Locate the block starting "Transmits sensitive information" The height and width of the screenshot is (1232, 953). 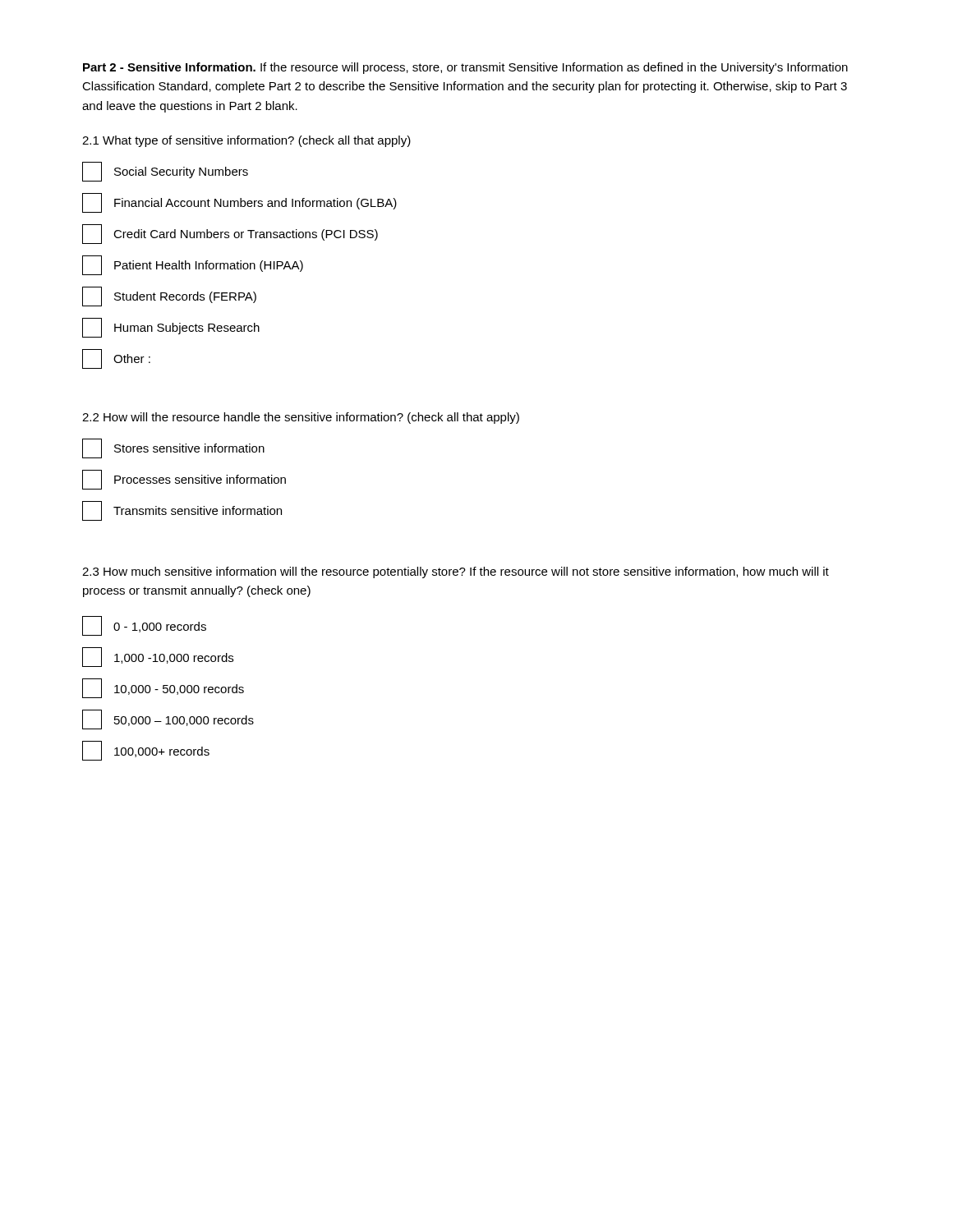[182, 511]
